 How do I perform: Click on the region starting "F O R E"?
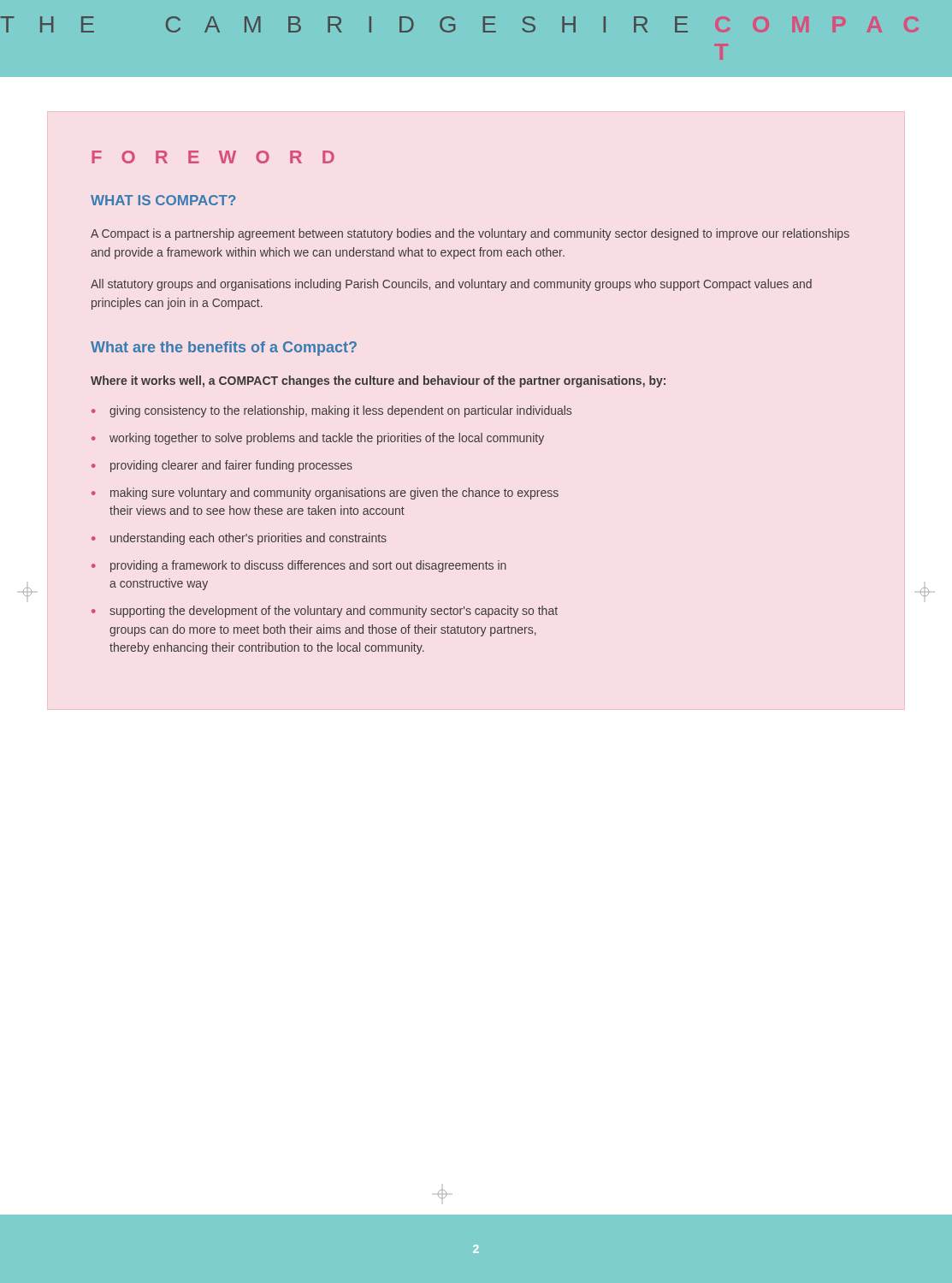tap(216, 157)
